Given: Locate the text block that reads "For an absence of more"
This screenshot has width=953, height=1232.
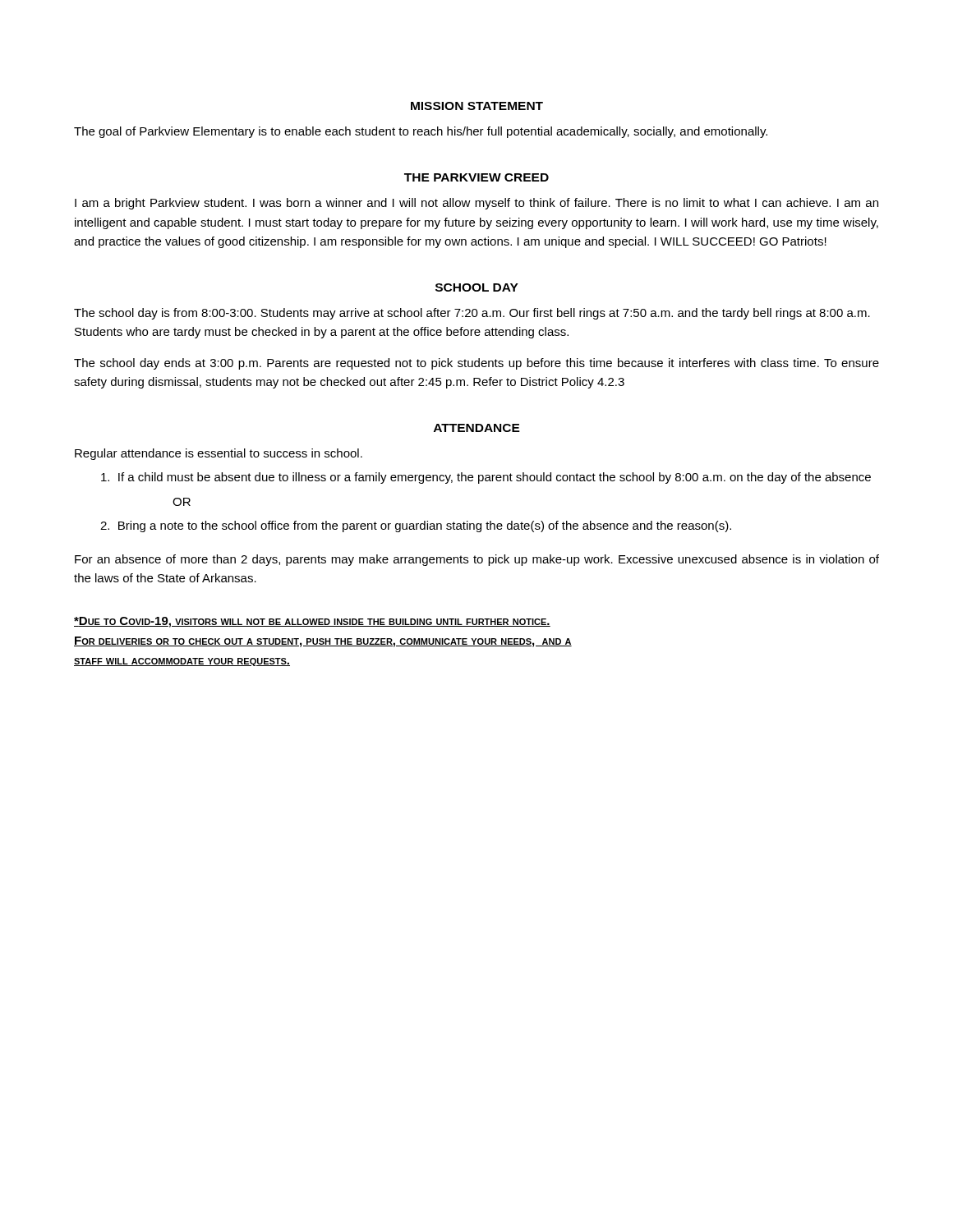Looking at the screenshot, I should point(476,568).
